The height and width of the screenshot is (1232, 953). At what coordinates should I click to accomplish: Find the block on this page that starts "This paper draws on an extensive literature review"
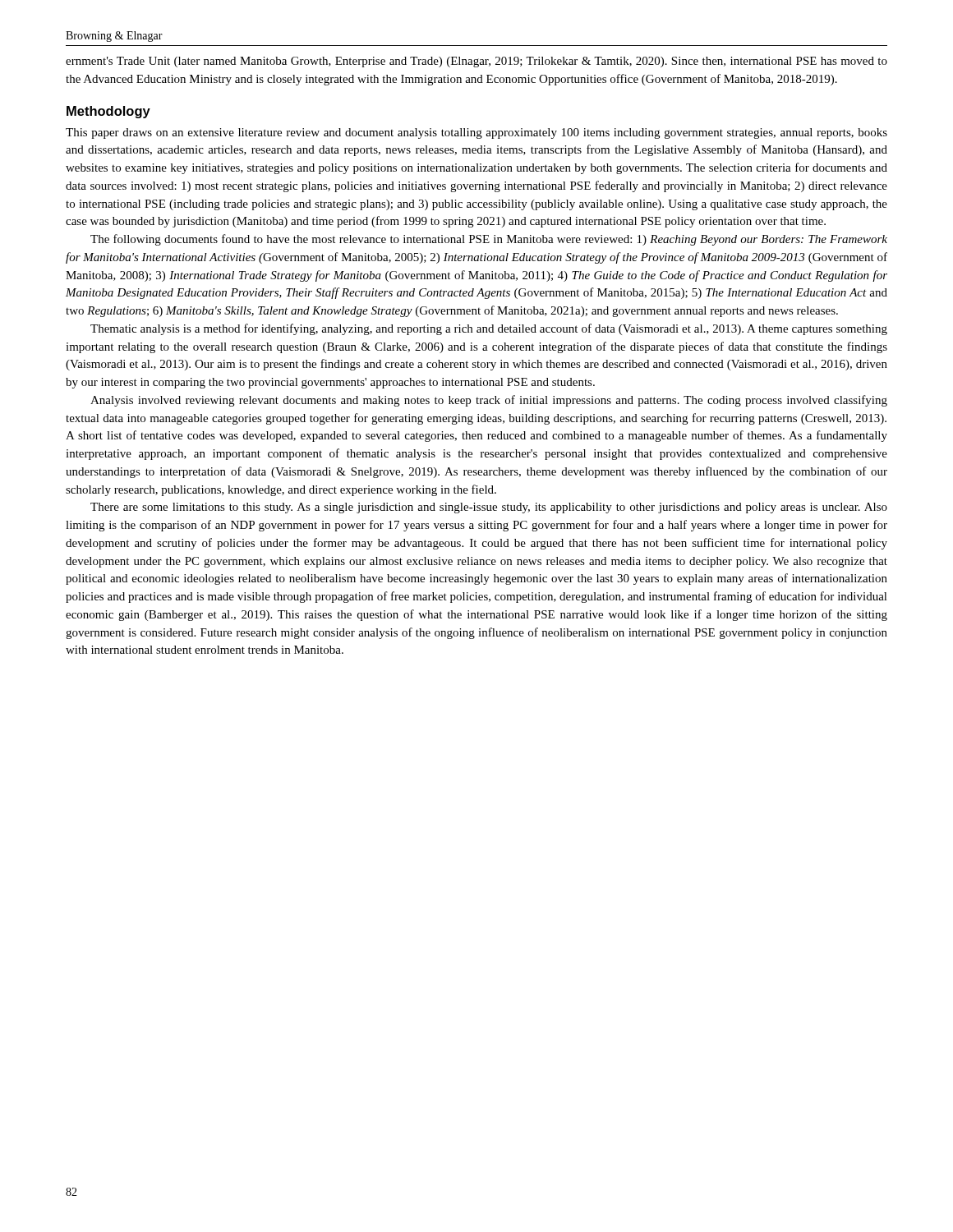pyautogui.click(x=476, y=392)
